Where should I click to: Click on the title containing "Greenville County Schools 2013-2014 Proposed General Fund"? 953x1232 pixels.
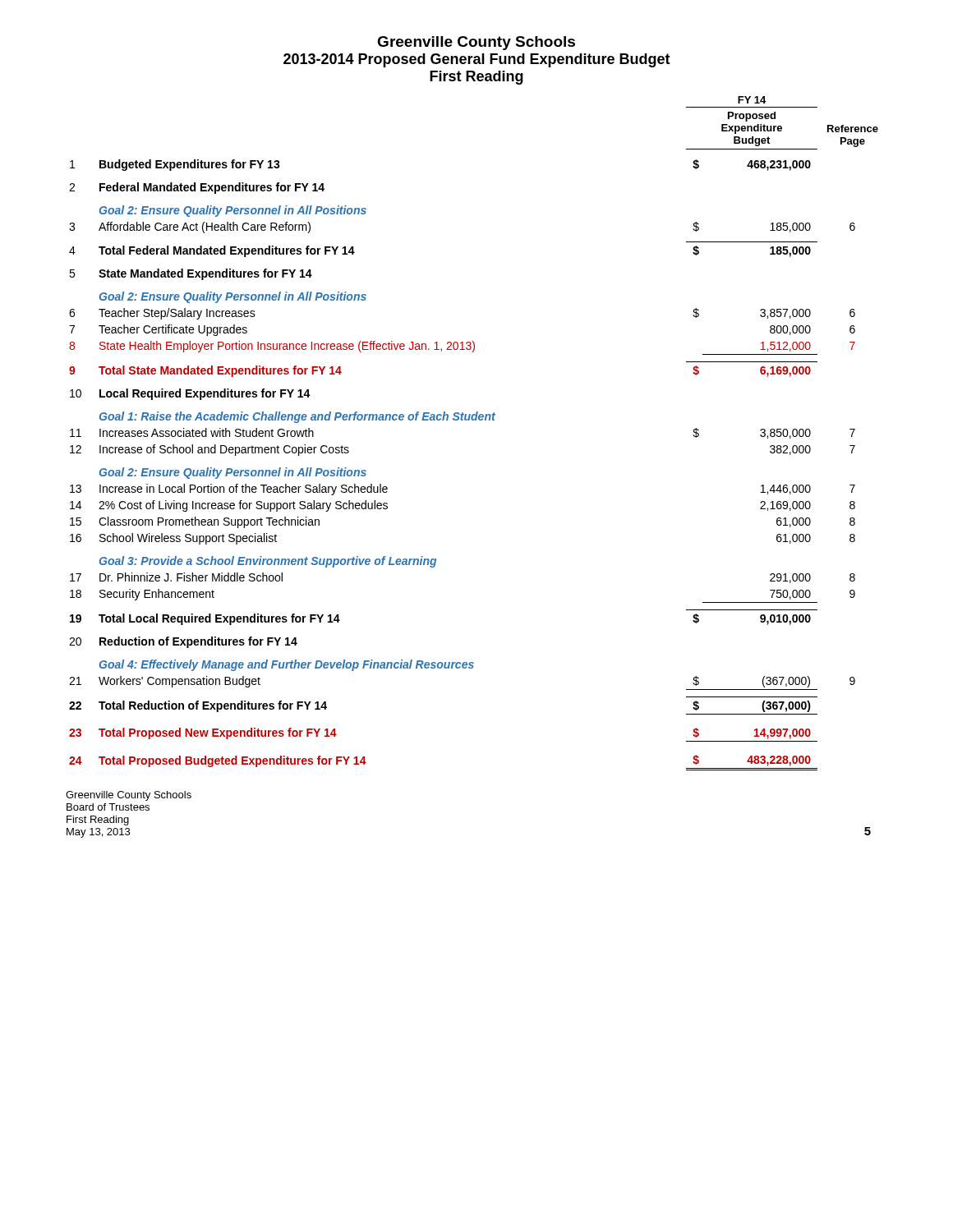tap(476, 59)
